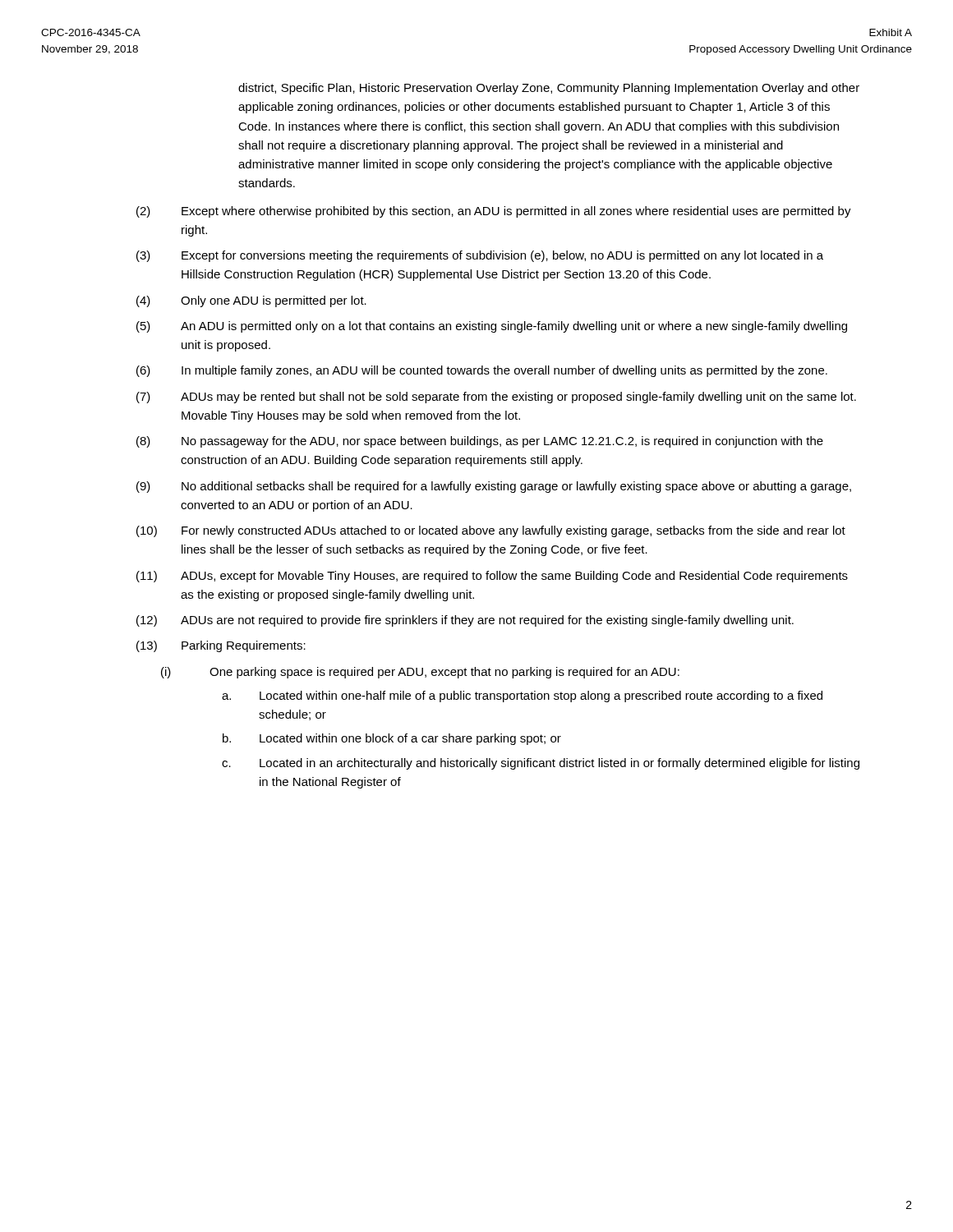Find the passage starting "(12) ADUs are"
This screenshot has height=1232, width=953.
(476, 620)
